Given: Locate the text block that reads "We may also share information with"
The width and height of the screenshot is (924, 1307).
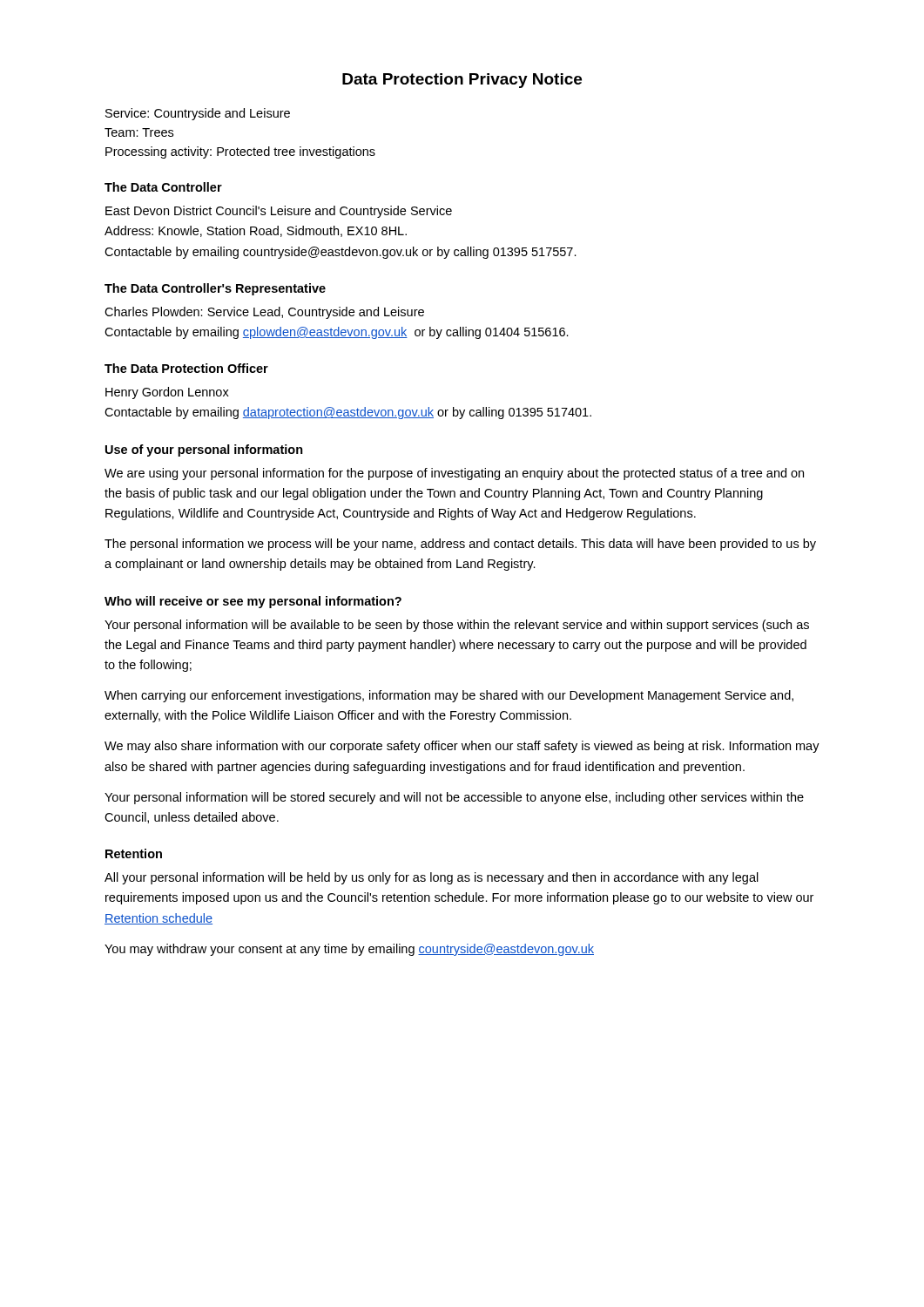Looking at the screenshot, I should tap(462, 756).
